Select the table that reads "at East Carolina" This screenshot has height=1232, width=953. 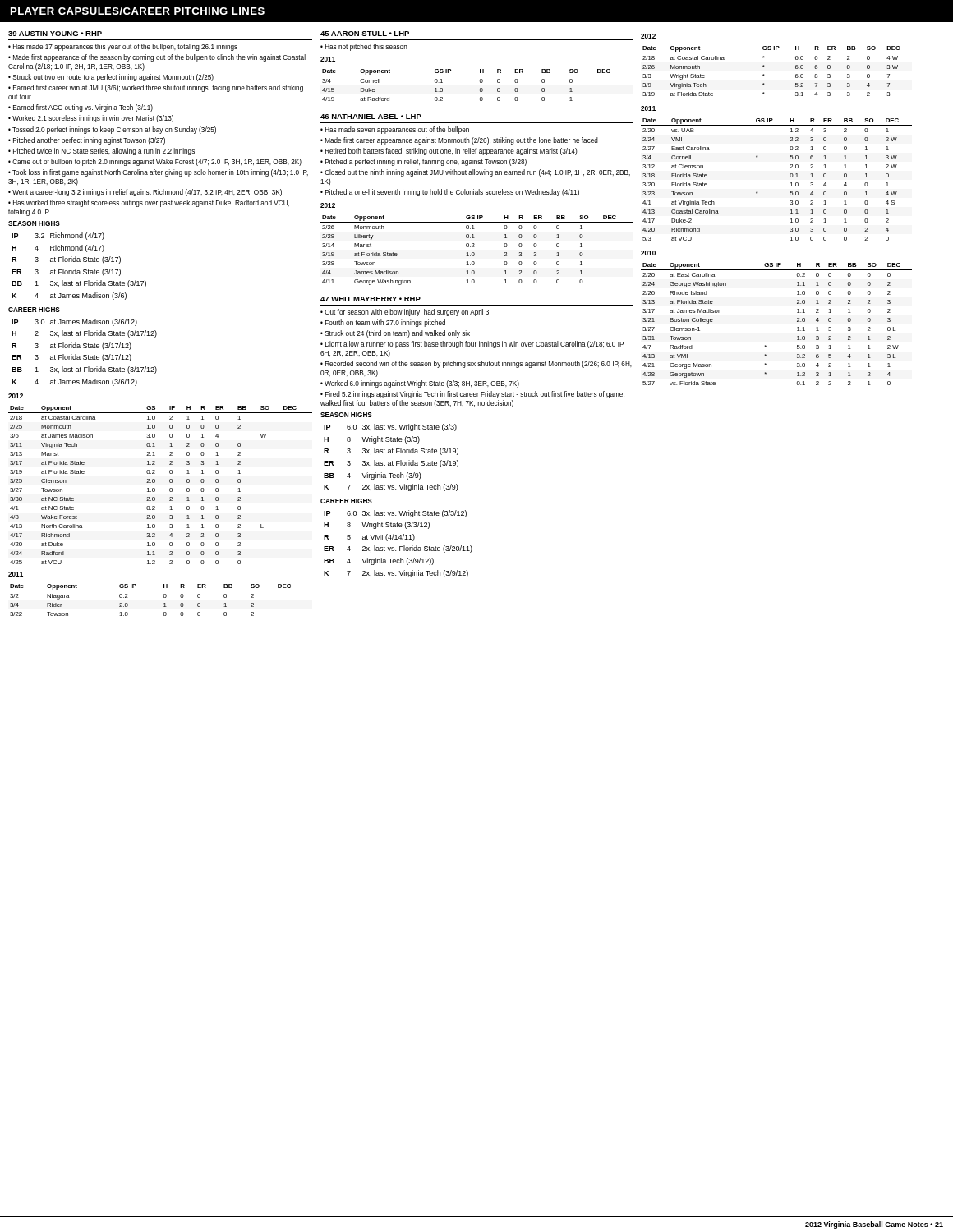pos(776,319)
